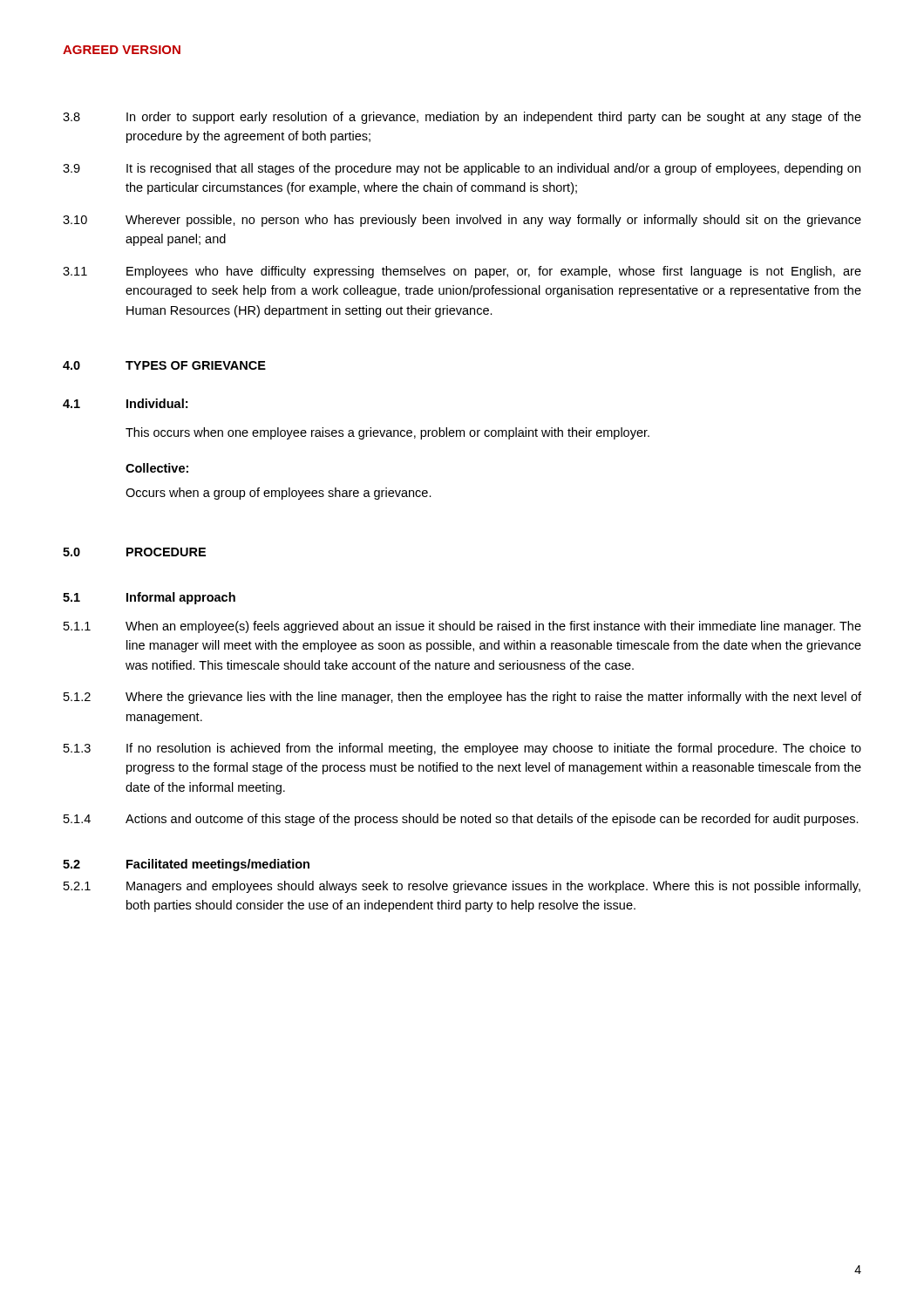Point to the region starting "4.1 Individual:"
This screenshot has height=1308, width=924.
tap(126, 404)
